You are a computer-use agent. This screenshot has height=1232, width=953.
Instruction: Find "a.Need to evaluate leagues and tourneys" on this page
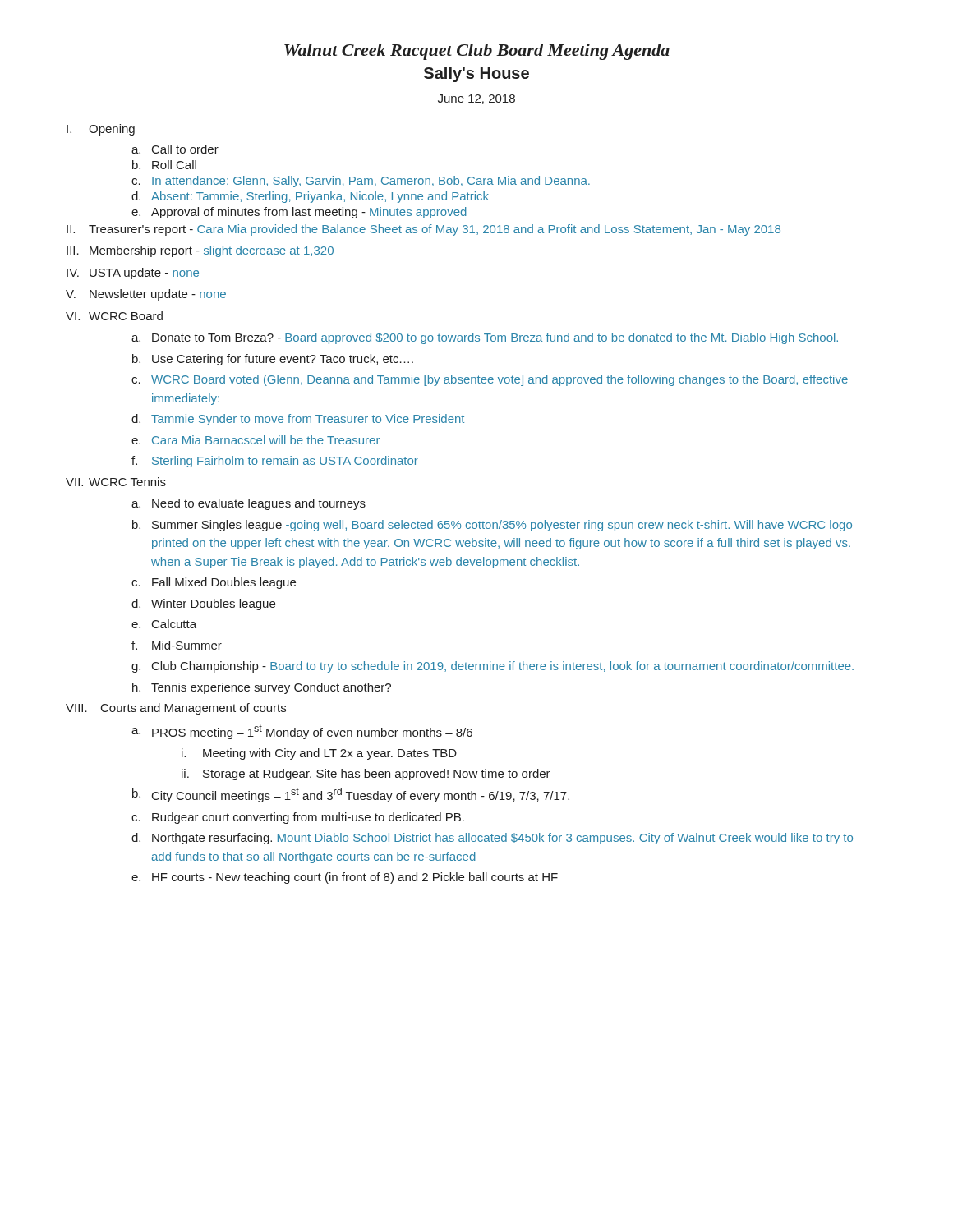coord(249,504)
